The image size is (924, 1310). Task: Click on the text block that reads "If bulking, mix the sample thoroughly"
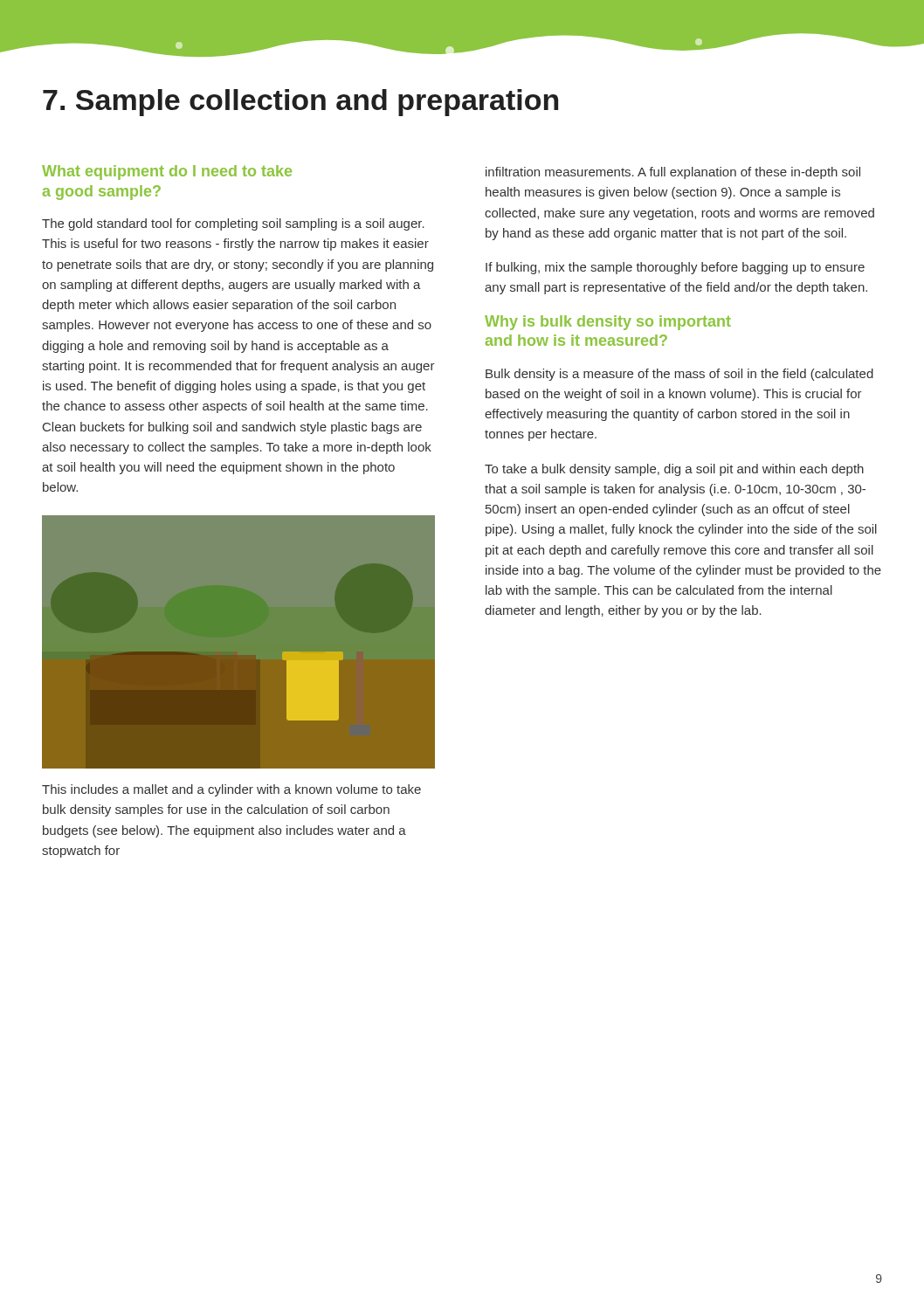click(683, 277)
